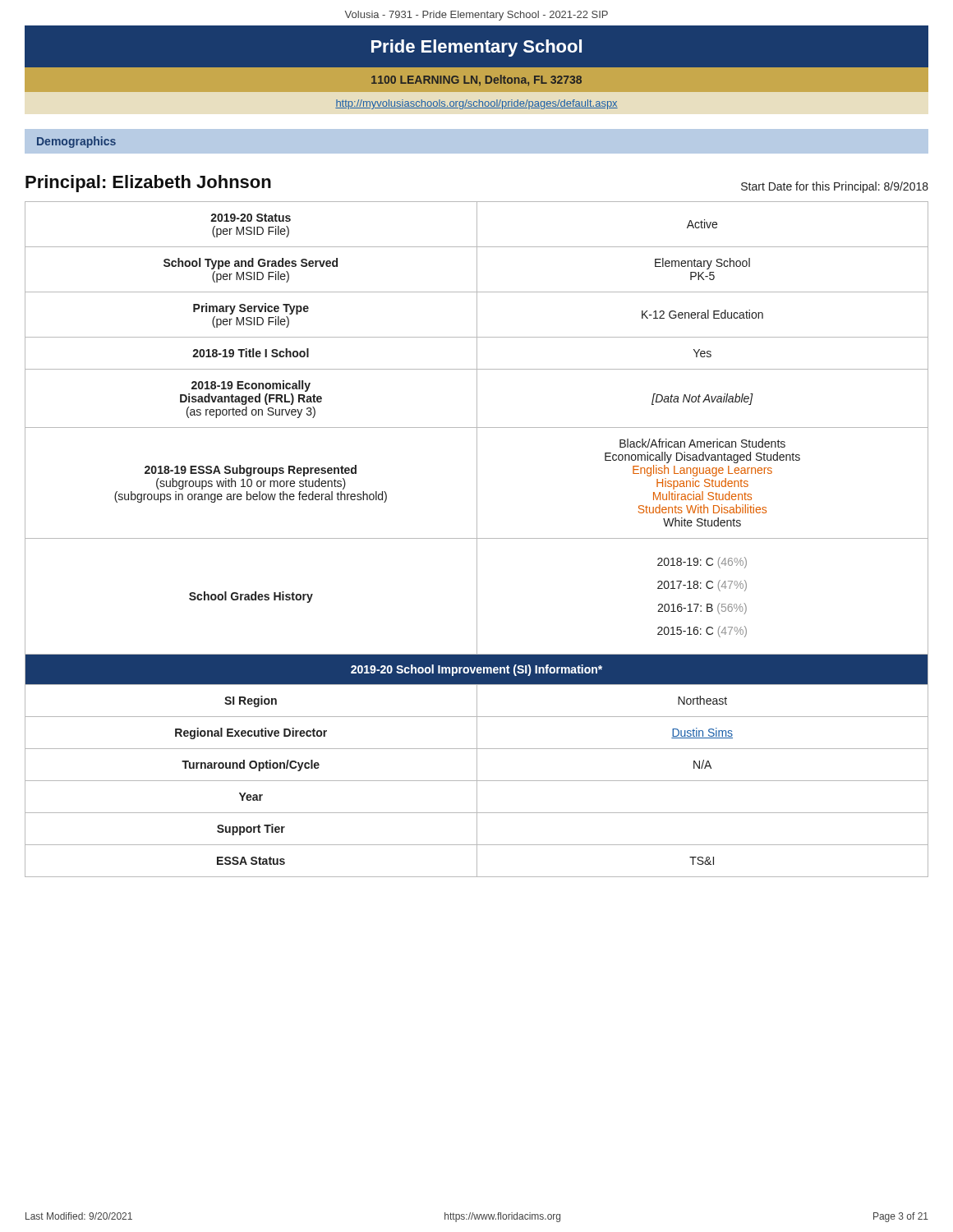Locate the text "Principal: Elizabeth Johnson"
Viewport: 953px width, 1232px height.
pos(148,182)
